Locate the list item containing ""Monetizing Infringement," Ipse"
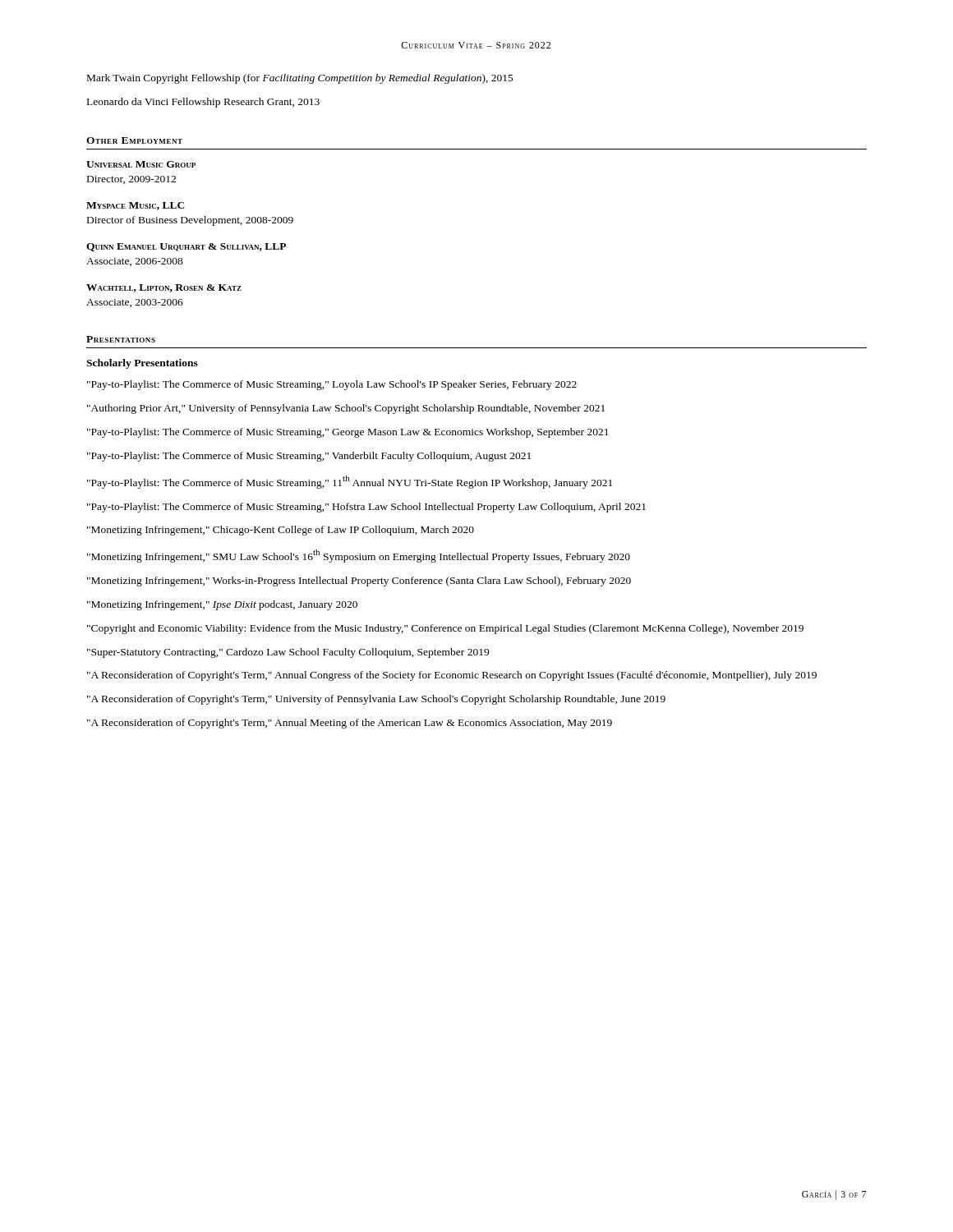 [222, 604]
